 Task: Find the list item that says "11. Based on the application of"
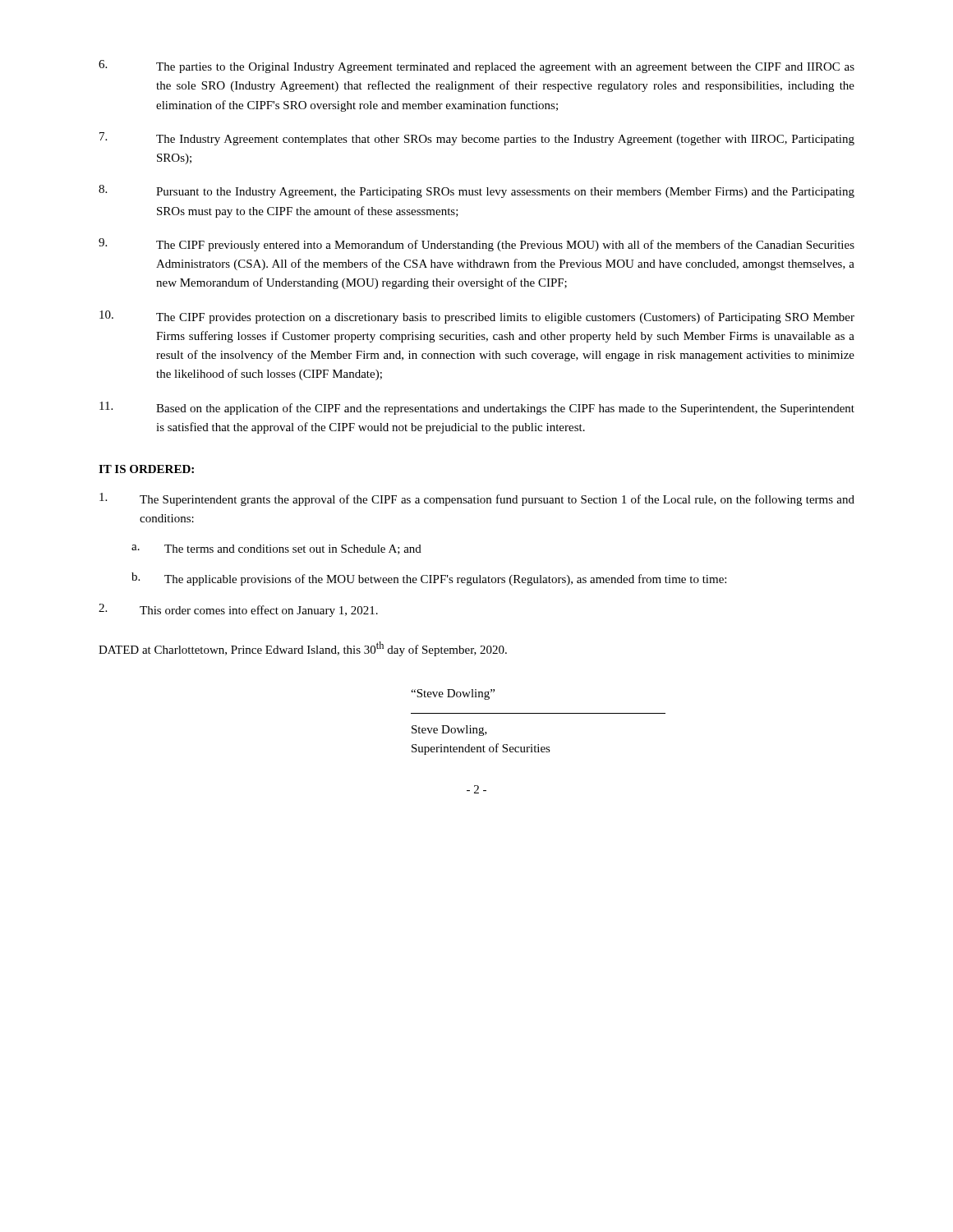476,418
